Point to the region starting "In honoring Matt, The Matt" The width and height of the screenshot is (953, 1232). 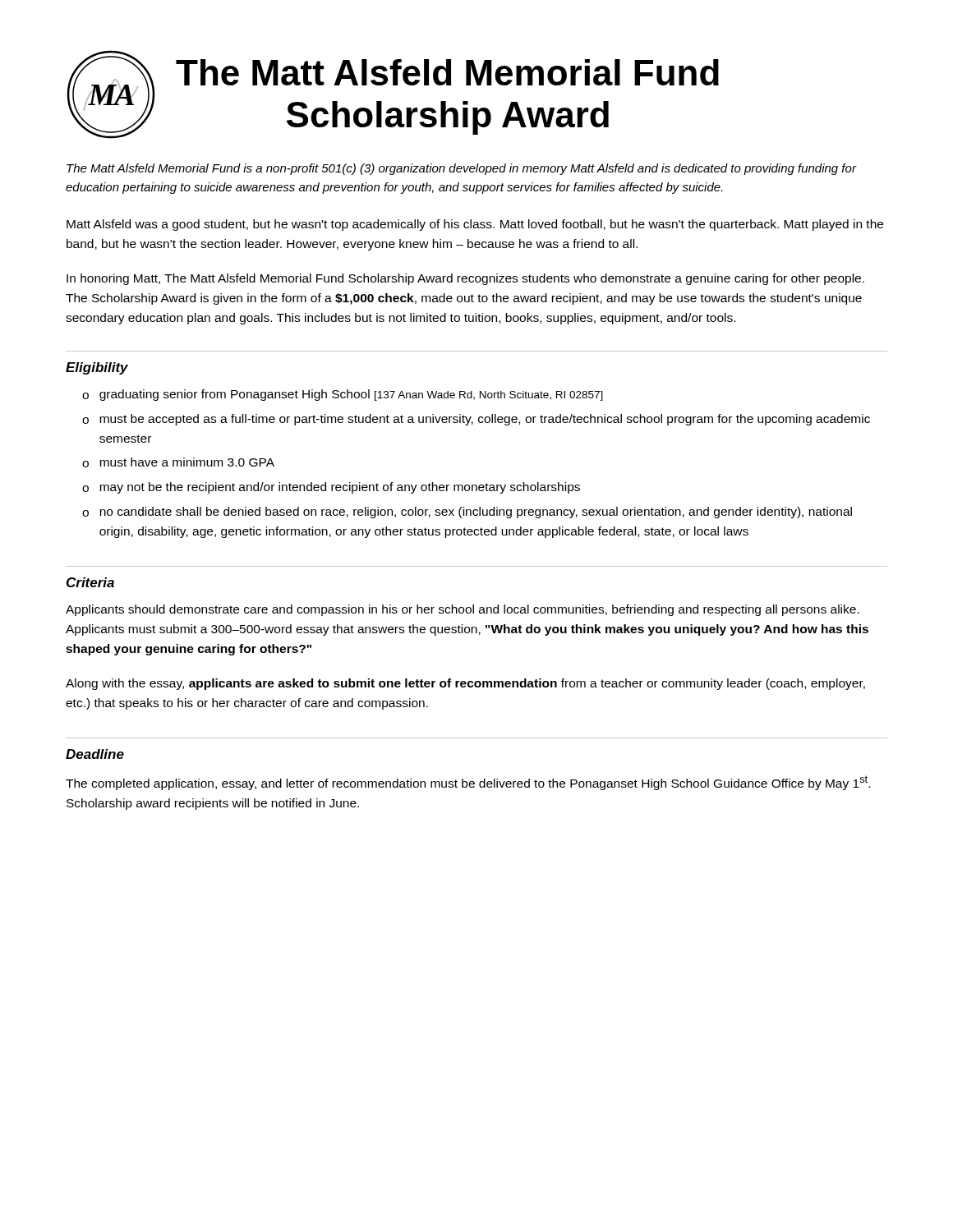pos(465,298)
